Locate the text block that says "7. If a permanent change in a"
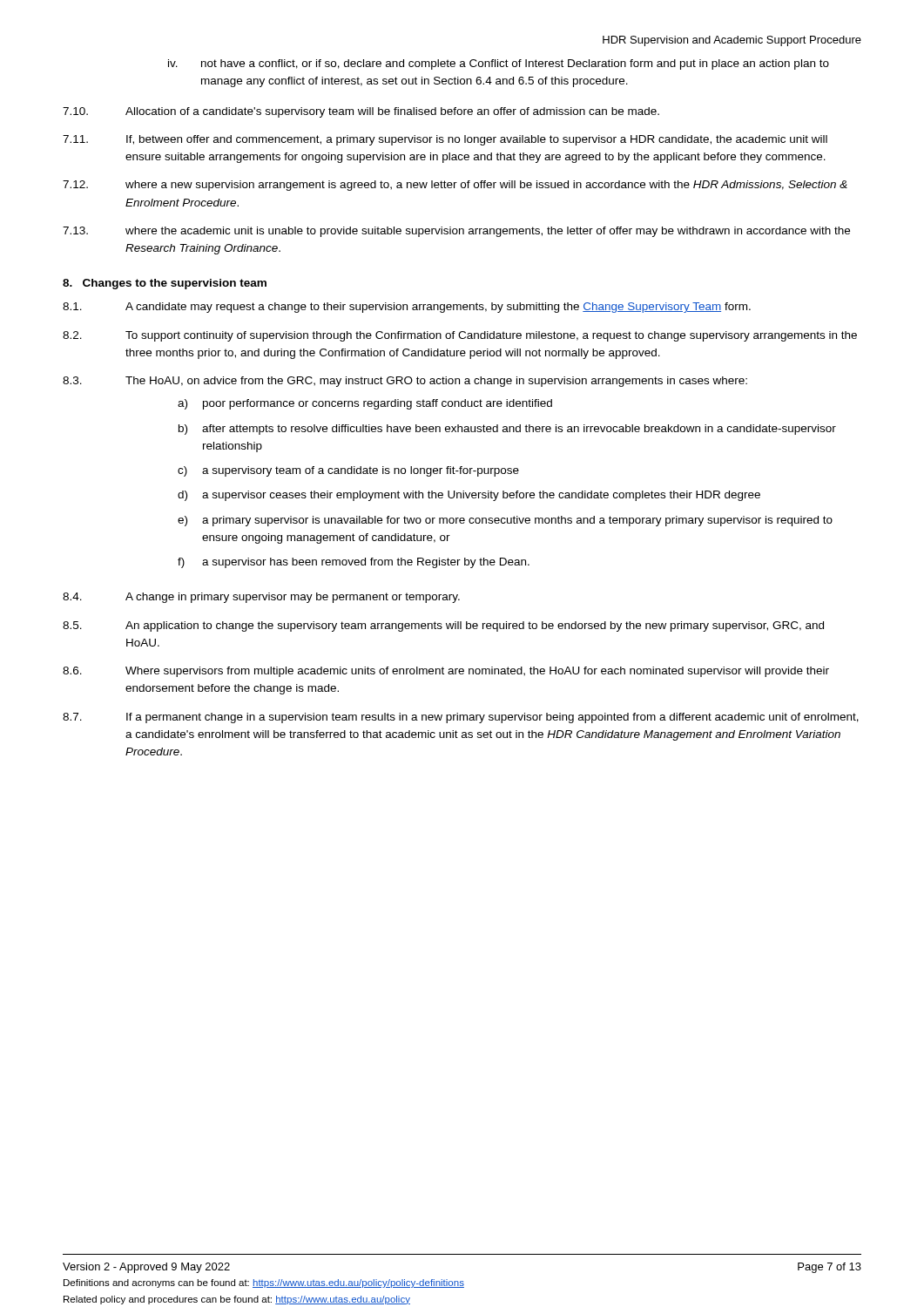This screenshot has width=924, height=1307. pyautogui.click(x=462, y=734)
